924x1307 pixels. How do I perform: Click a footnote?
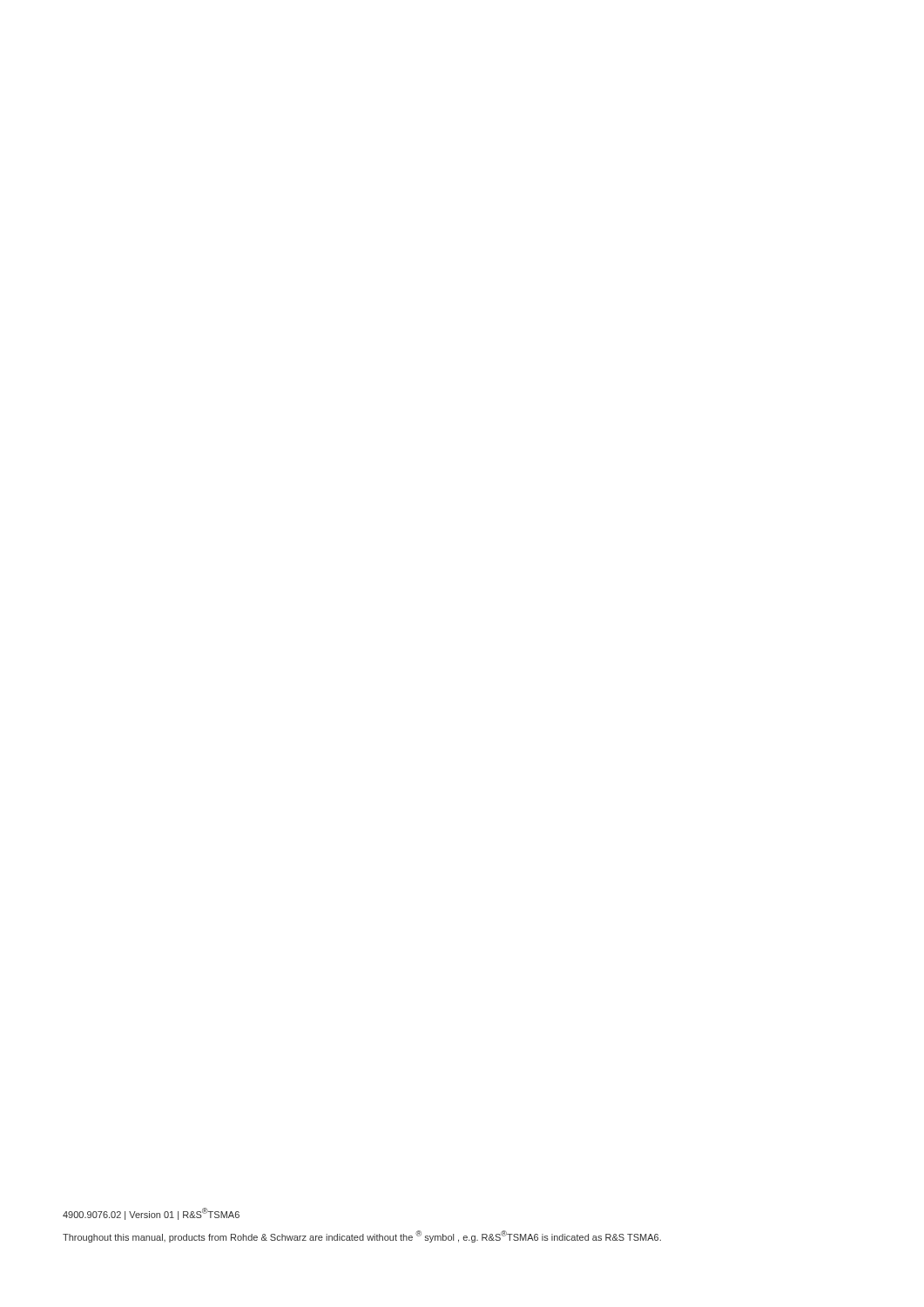pyautogui.click(x=362, y=1236)
